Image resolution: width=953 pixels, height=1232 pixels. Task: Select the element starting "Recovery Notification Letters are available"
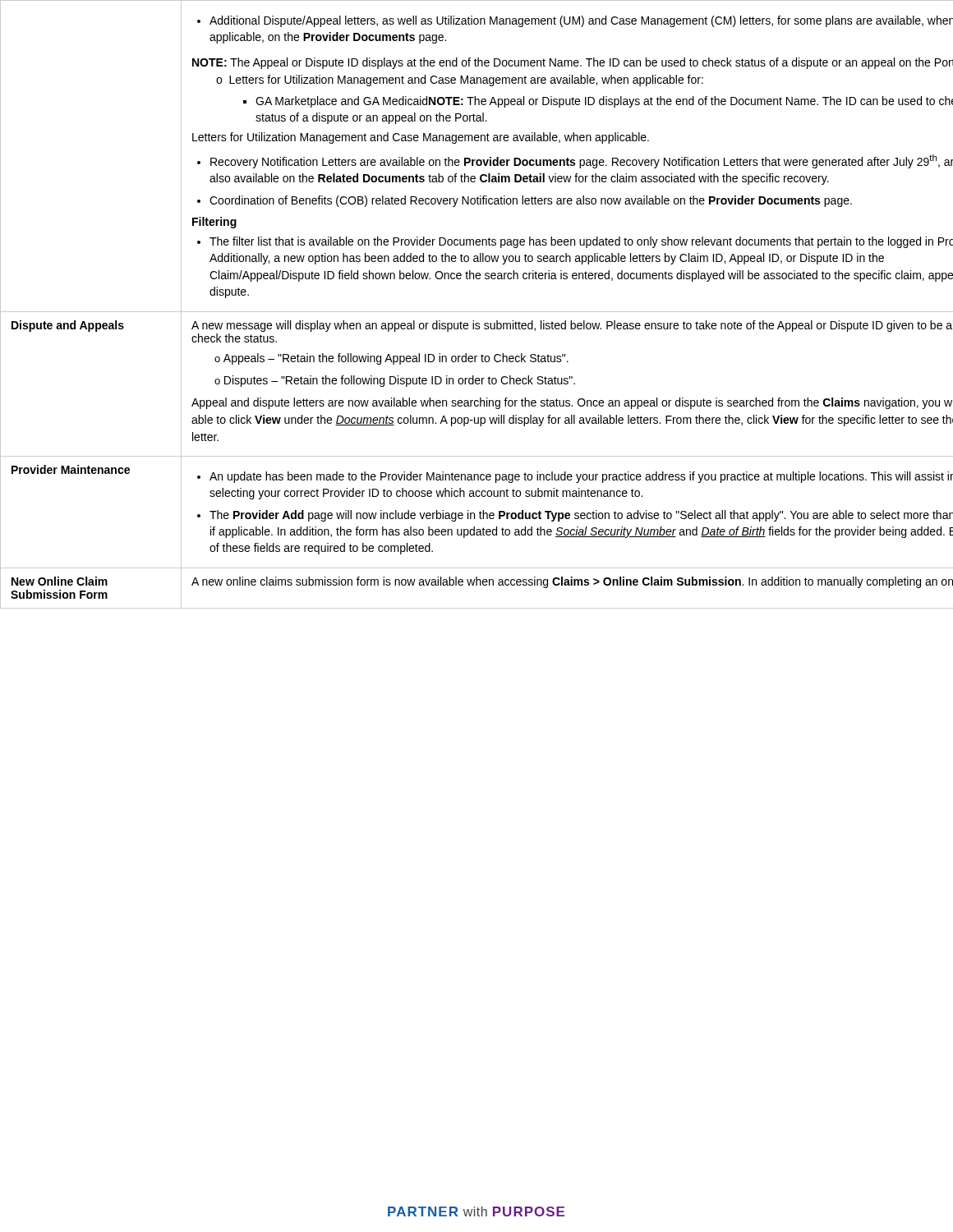pyautogui.click(x=572, y=180)
